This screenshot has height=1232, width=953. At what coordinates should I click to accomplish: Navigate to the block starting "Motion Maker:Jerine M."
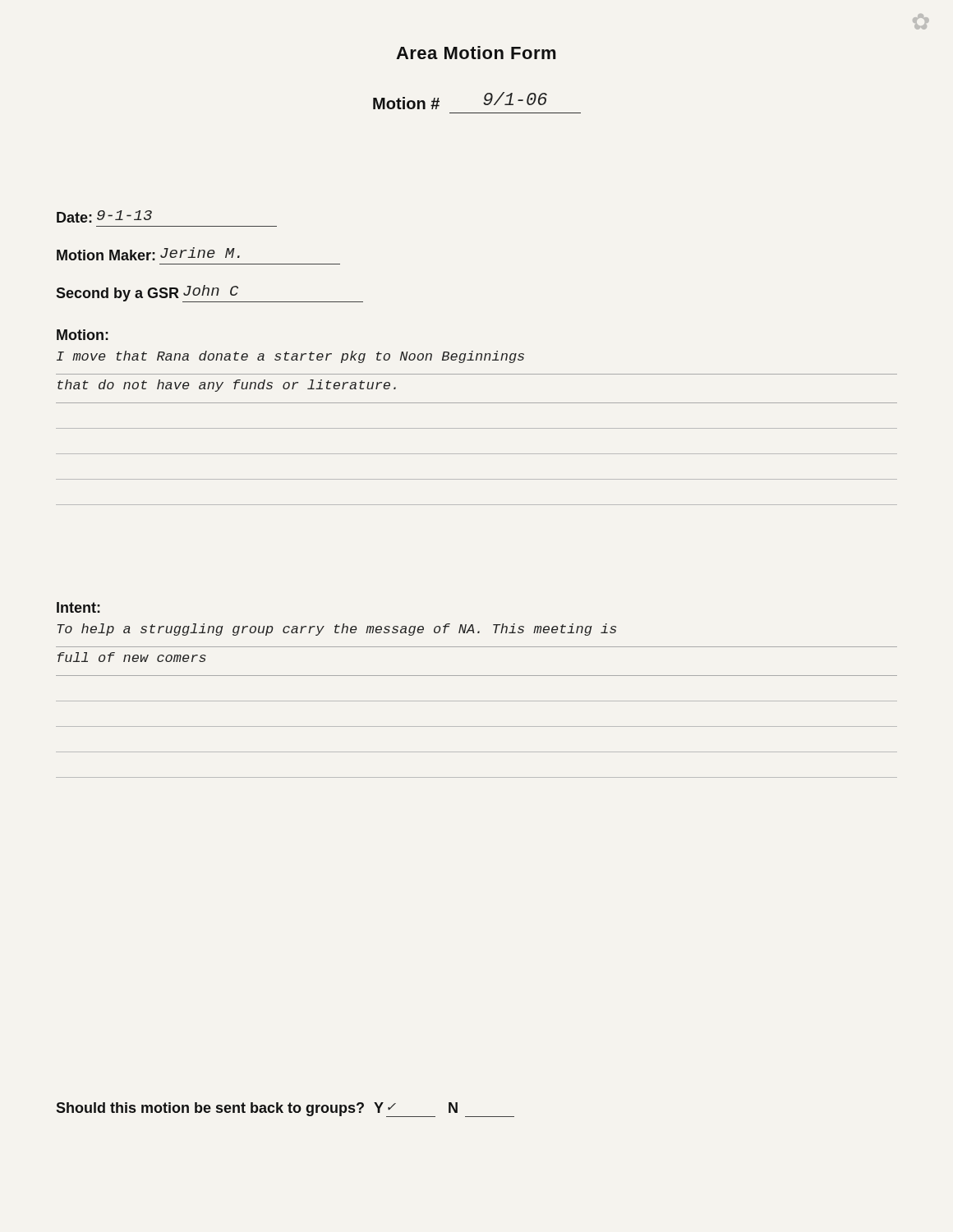pyautogui.click(x=198, y=255)
